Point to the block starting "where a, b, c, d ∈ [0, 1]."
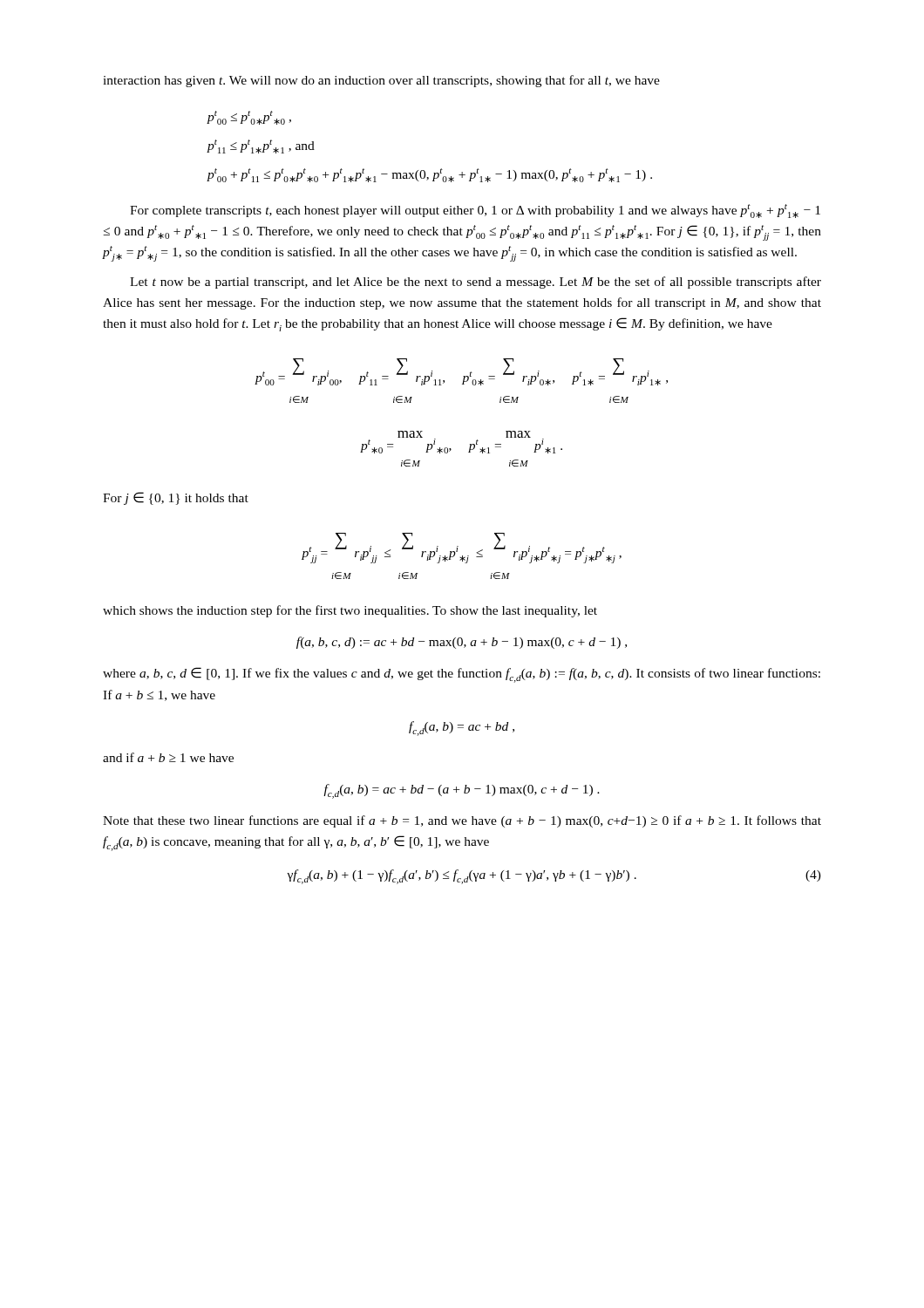Viewport: 924px width, 1308px height. click(x=462, y=684)
